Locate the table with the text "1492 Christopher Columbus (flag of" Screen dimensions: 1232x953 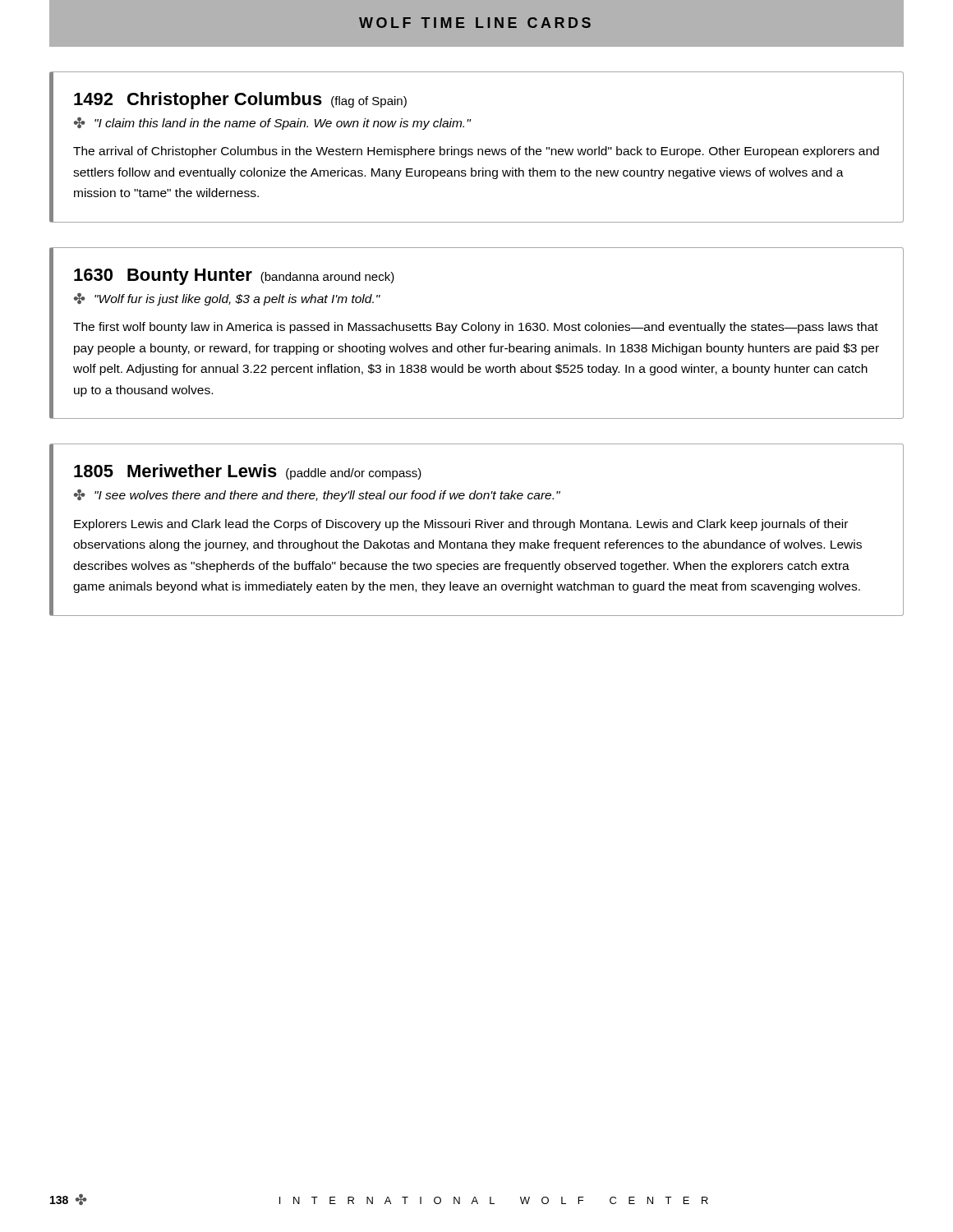476,147
